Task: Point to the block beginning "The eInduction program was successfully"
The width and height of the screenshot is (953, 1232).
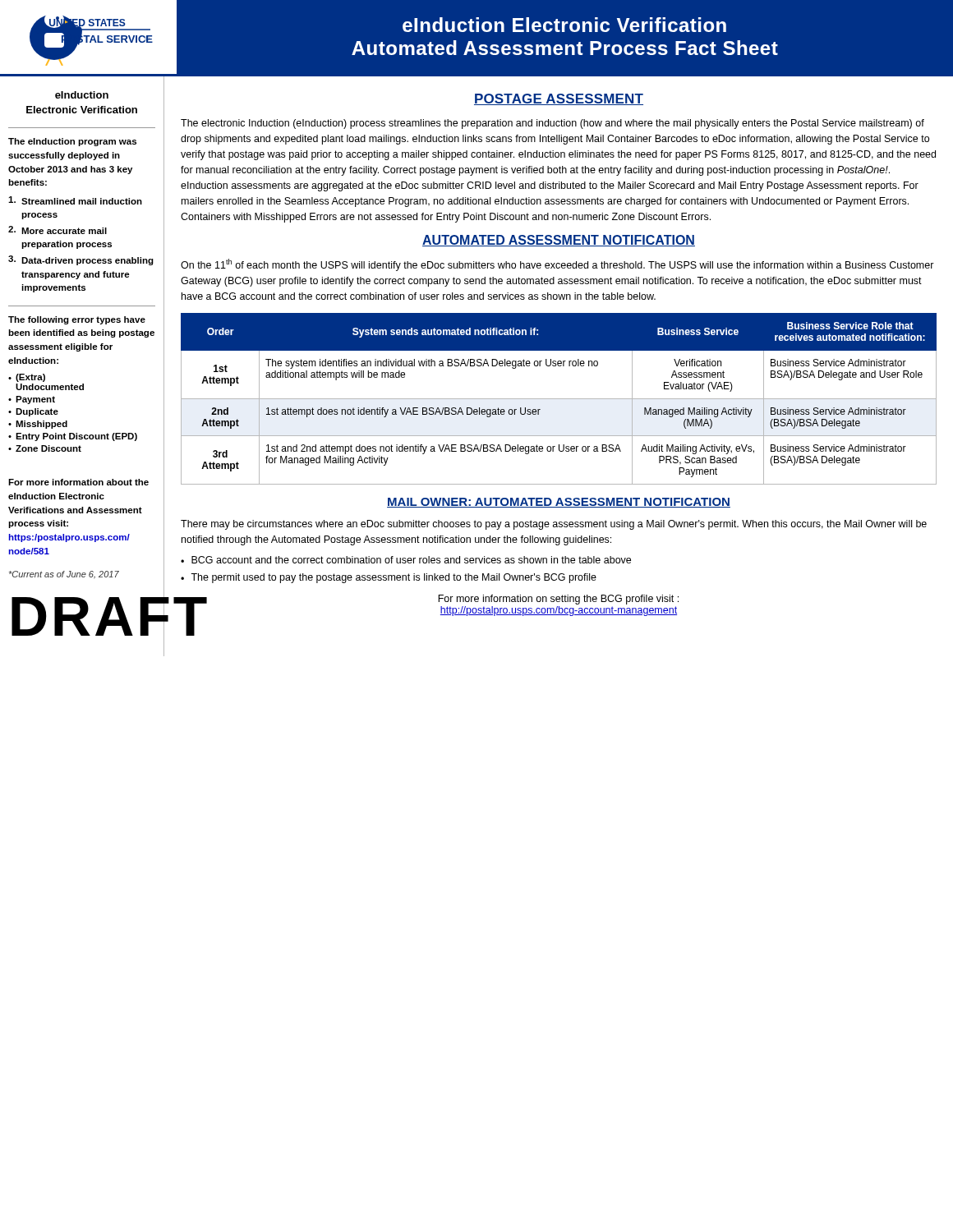Action: click(73, 162)
